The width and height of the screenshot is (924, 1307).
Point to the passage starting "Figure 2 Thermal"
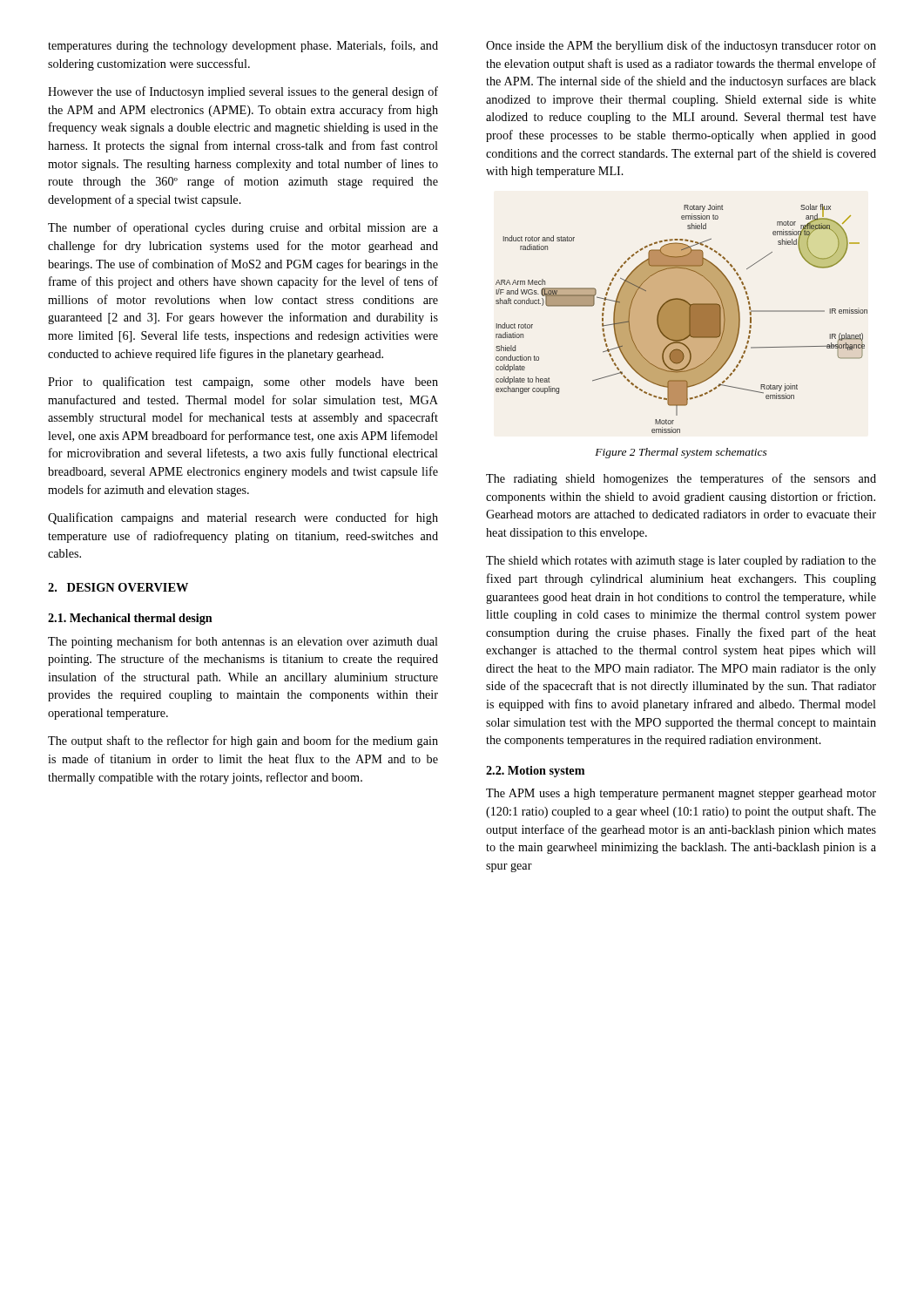[681, 452]
